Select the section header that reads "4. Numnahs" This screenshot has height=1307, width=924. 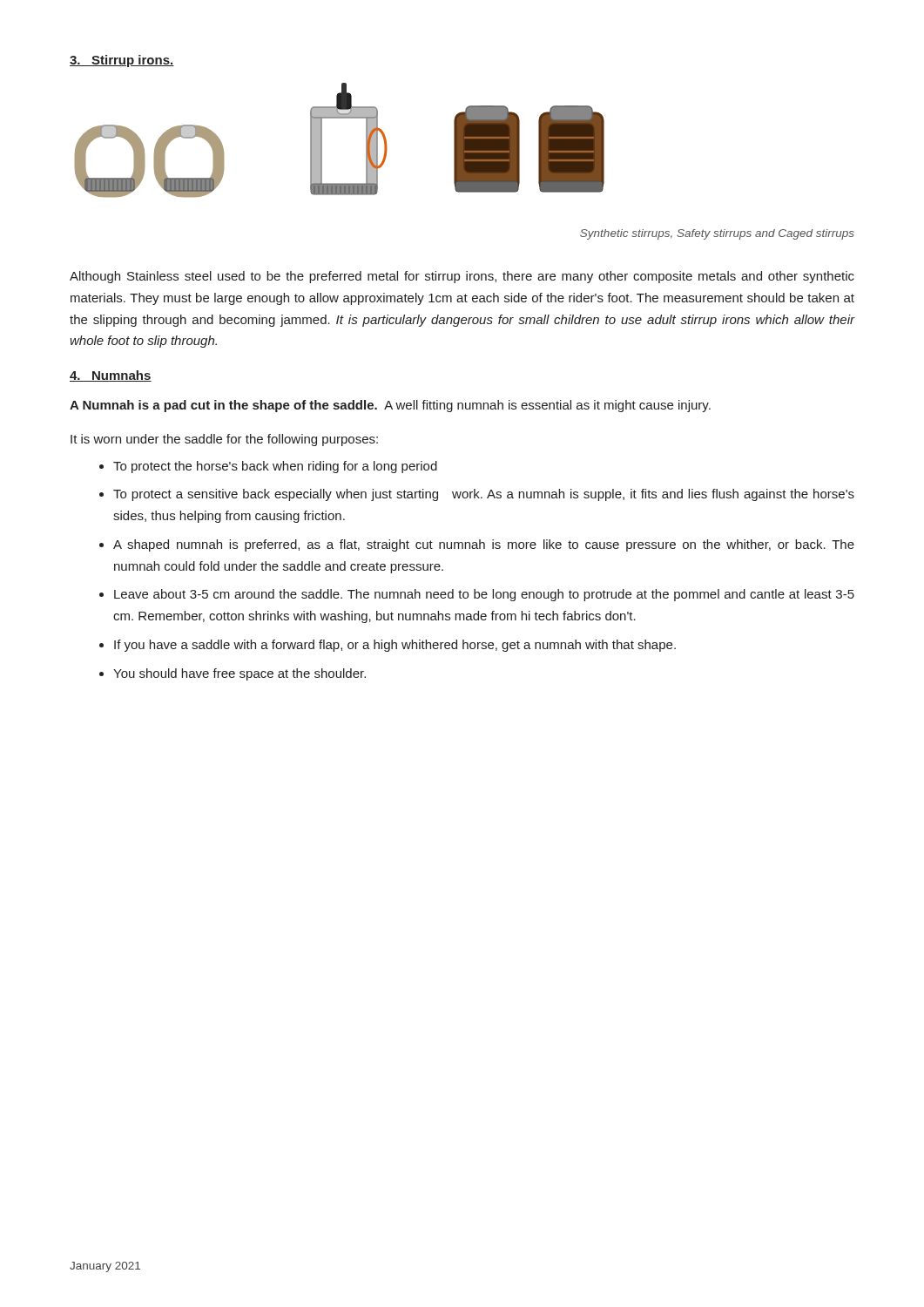tap(110, 375)
